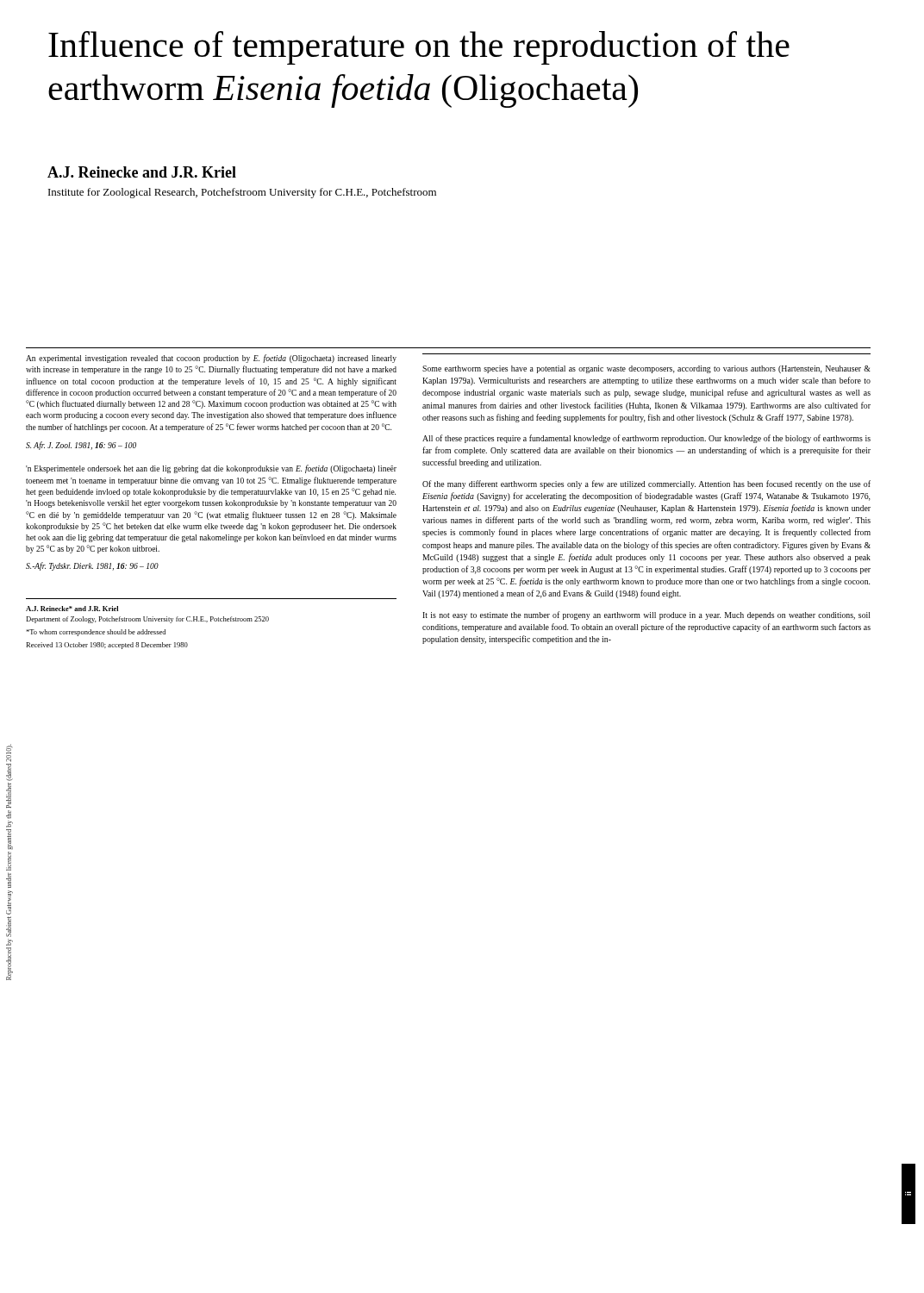Screen dimensions: 1293x924
Task: Locate the footnote containing "A.J. Reinecke* and J.R. KrielDepartment of Zoology,"
Action: tap(211, 627)
